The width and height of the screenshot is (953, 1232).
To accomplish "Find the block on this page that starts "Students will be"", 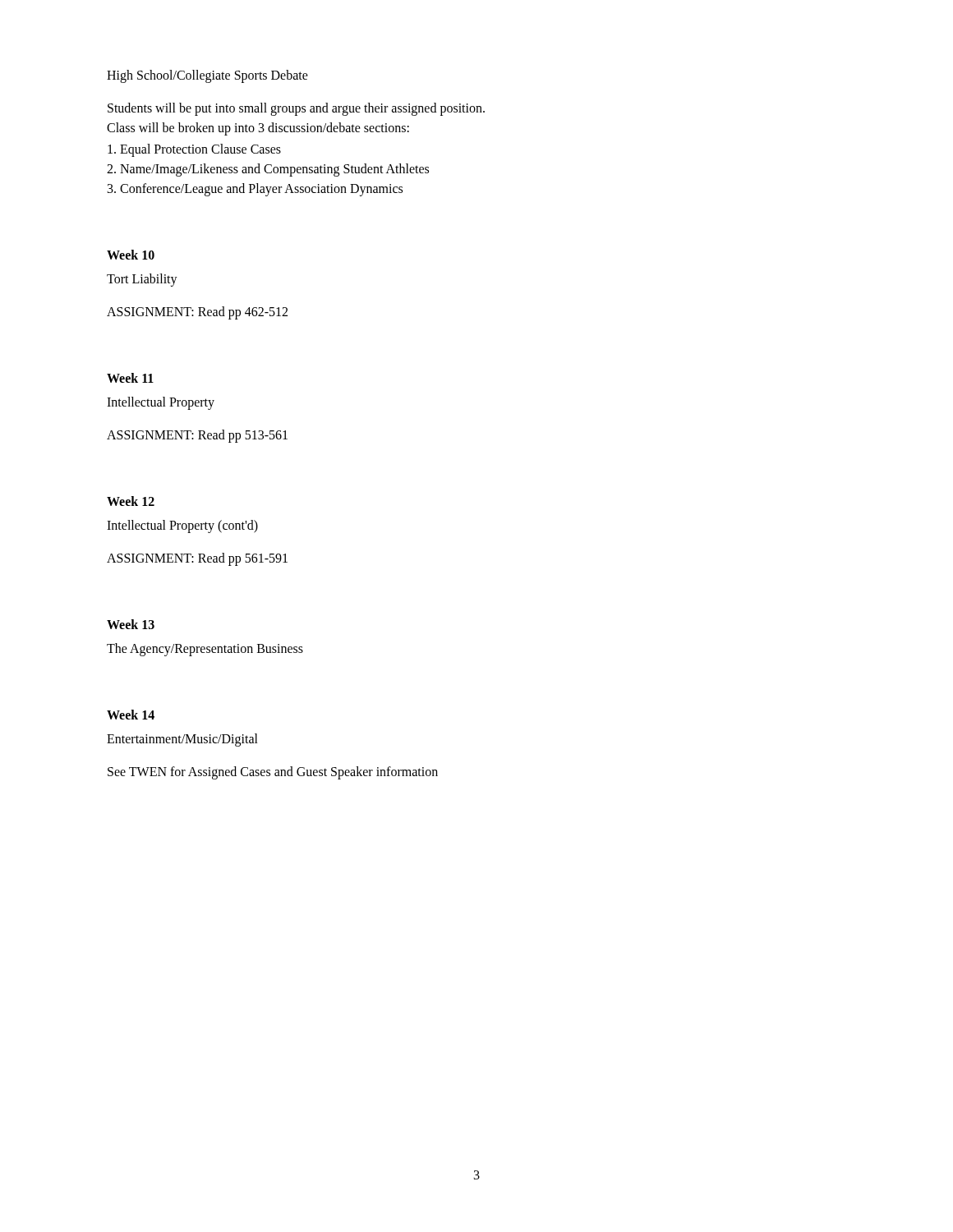I will tap(296, 118).
